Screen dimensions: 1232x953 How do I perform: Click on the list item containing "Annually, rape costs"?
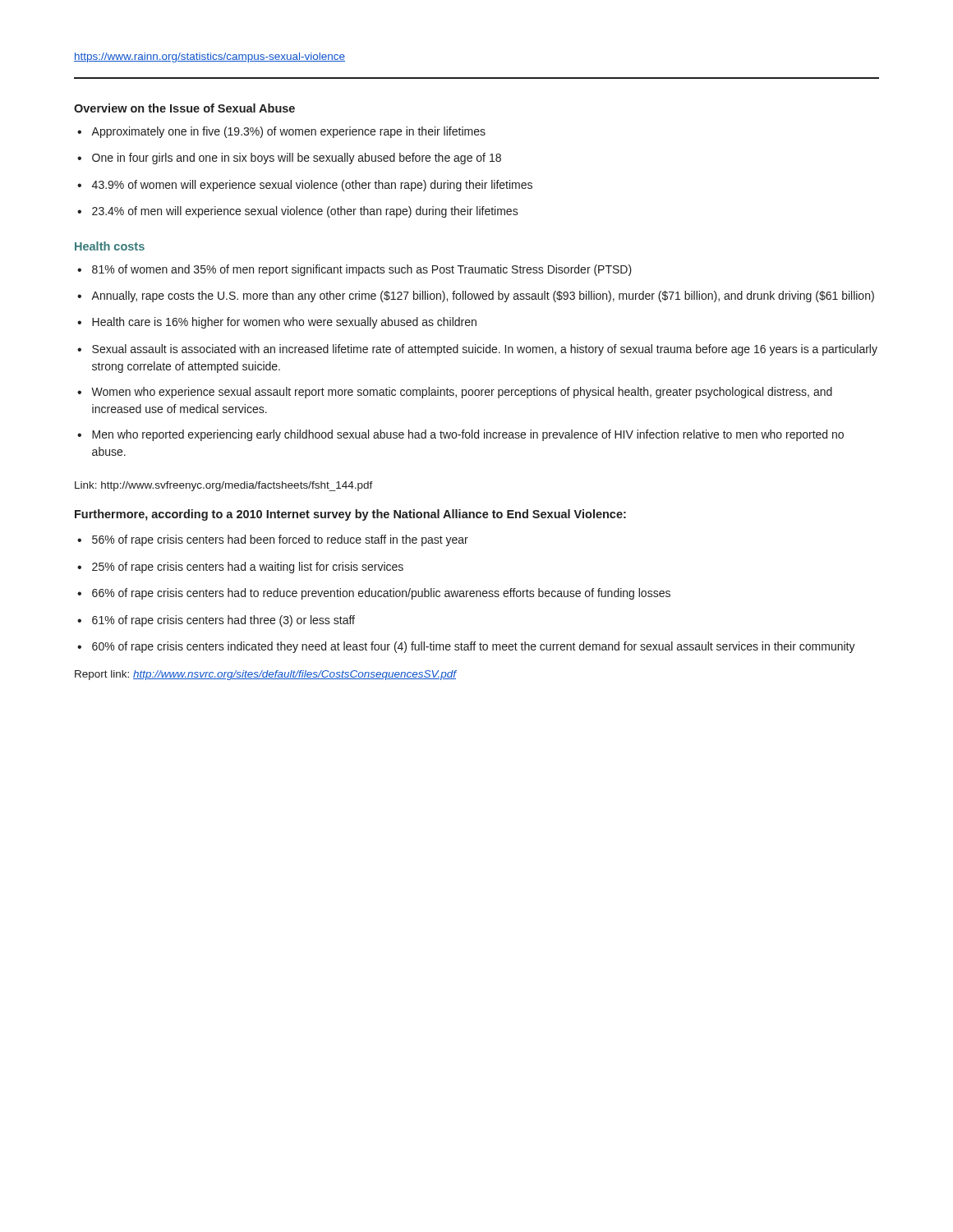(483, 296)
